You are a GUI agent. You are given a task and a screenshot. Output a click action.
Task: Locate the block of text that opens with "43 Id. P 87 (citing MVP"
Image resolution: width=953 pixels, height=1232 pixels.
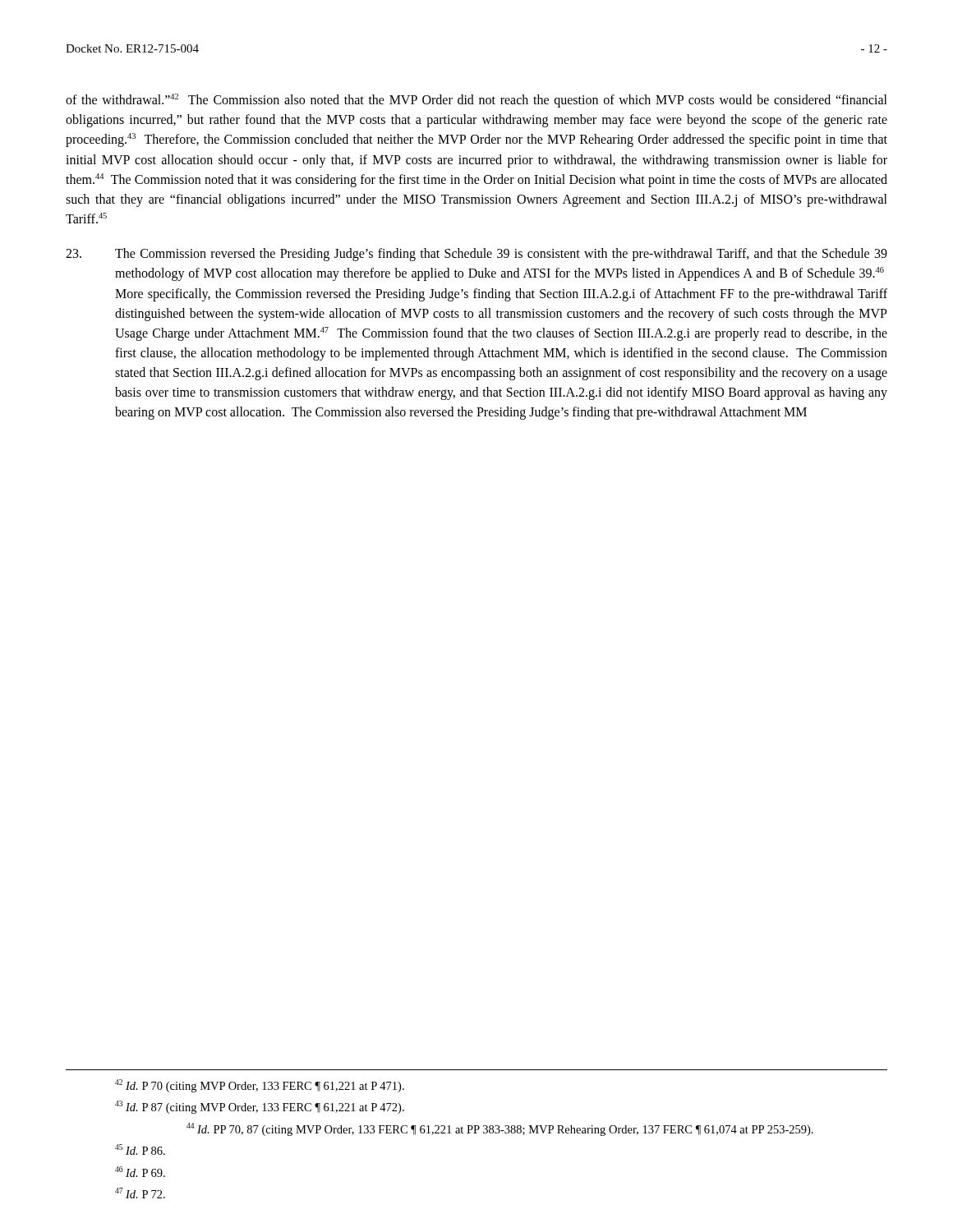[x=260, y=1107]
